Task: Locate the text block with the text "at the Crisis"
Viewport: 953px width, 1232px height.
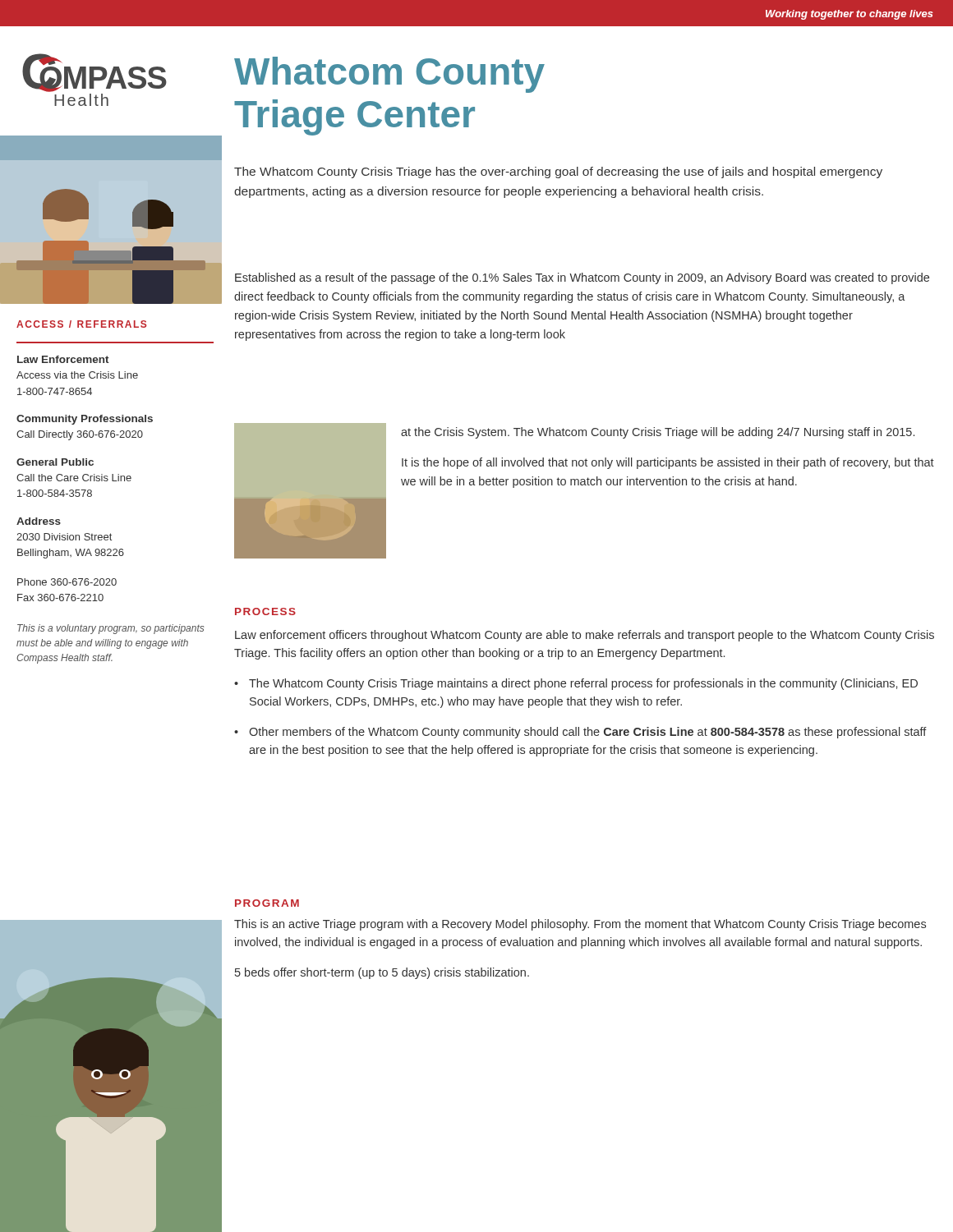Action: click(x=585, y=457)
